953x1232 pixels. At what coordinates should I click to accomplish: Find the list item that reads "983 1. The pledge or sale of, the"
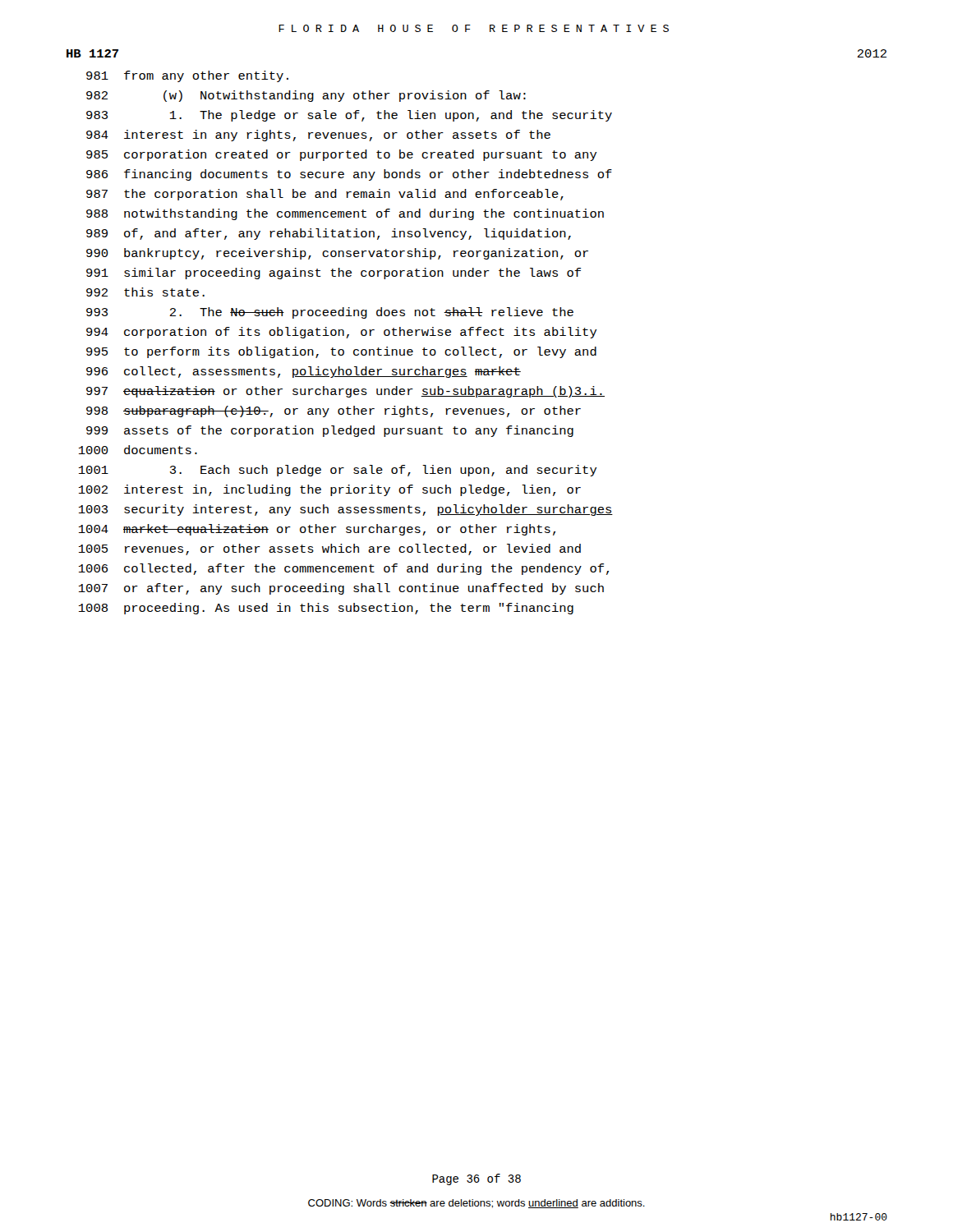coord(476,116)
